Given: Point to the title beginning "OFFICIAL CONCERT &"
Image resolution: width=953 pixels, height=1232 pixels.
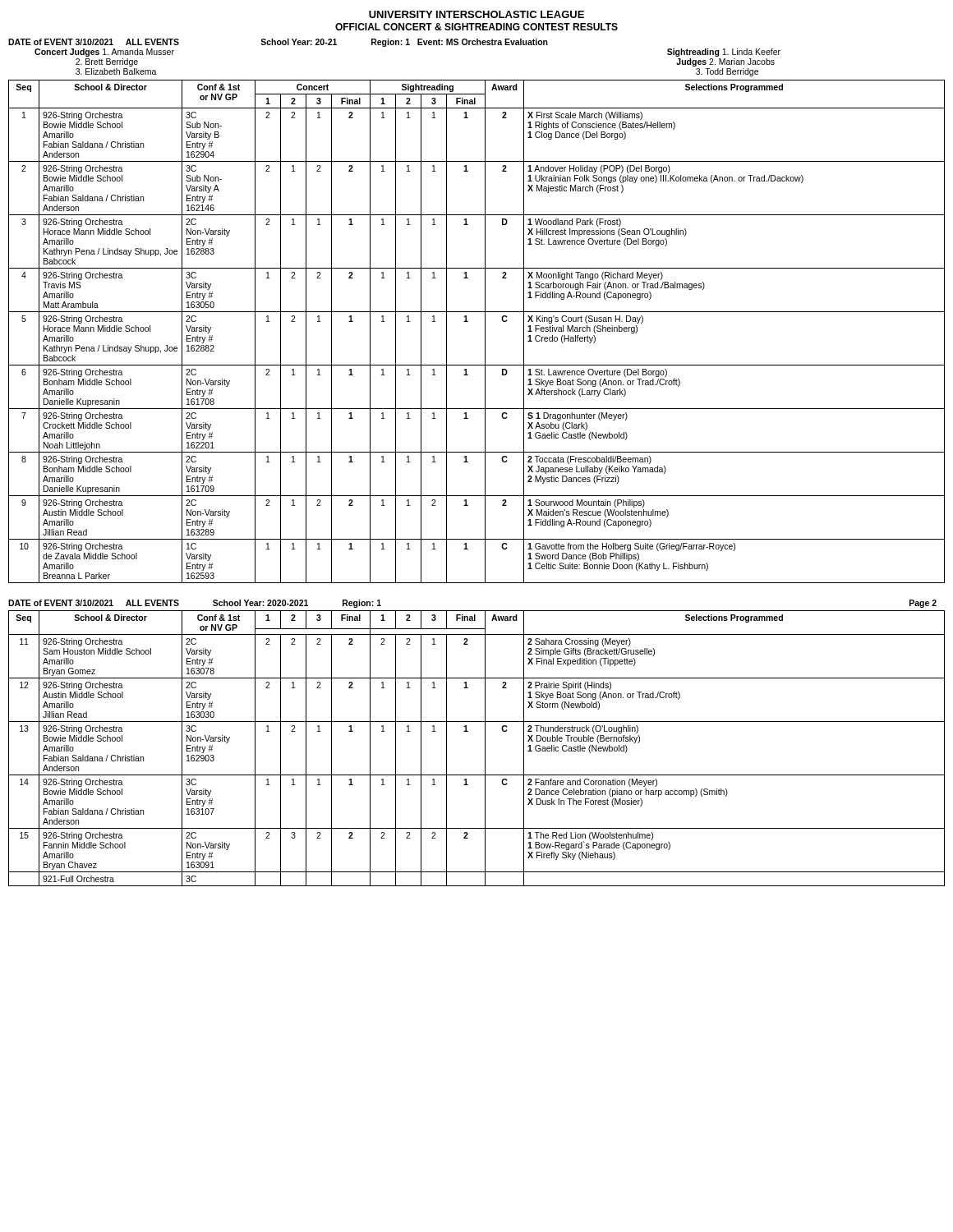Looking at the screenshot, I should [x=476, y=27].
